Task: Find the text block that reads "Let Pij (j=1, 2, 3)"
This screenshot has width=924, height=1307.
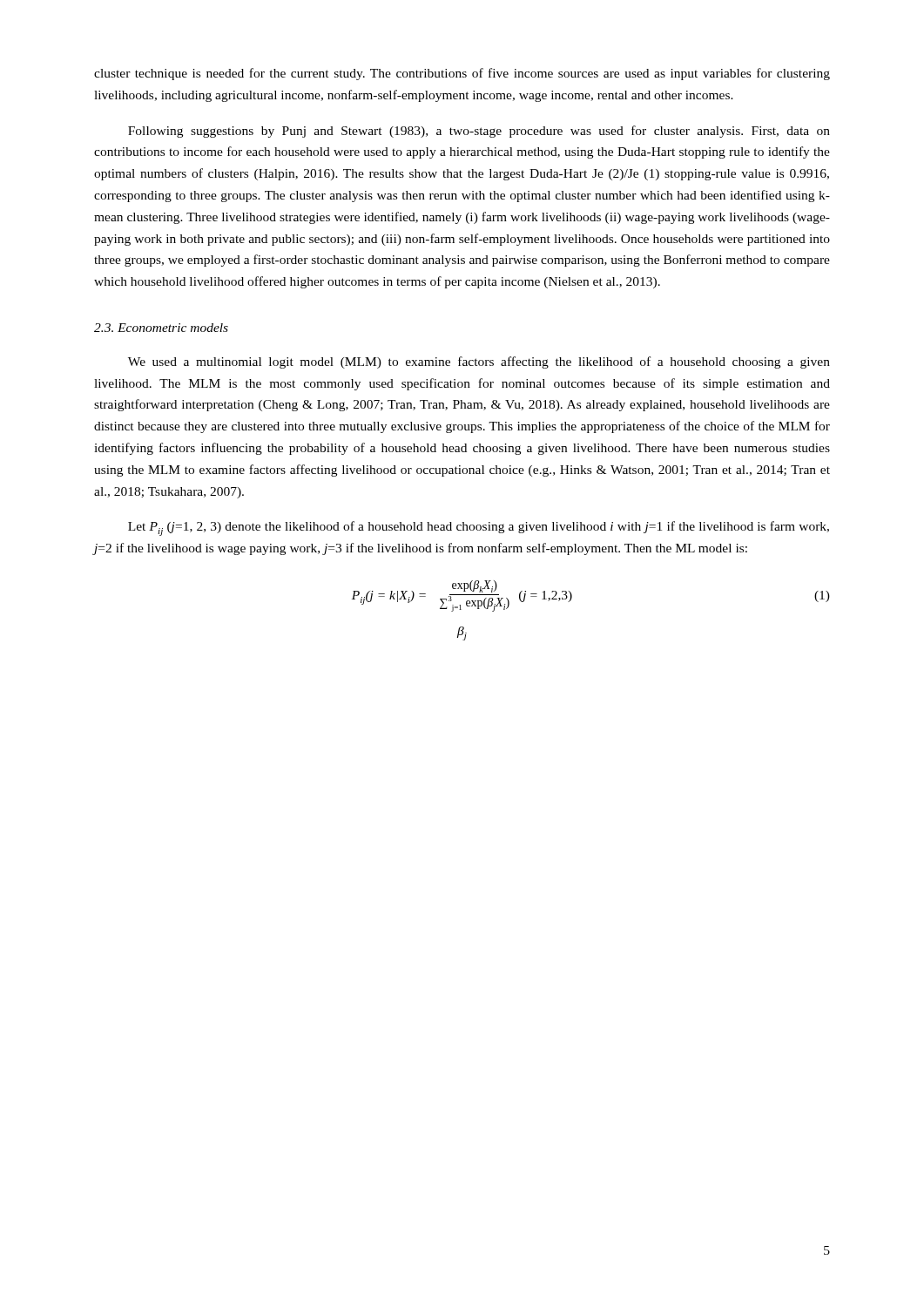Action: pyautogui.click(x=462, y=537)
